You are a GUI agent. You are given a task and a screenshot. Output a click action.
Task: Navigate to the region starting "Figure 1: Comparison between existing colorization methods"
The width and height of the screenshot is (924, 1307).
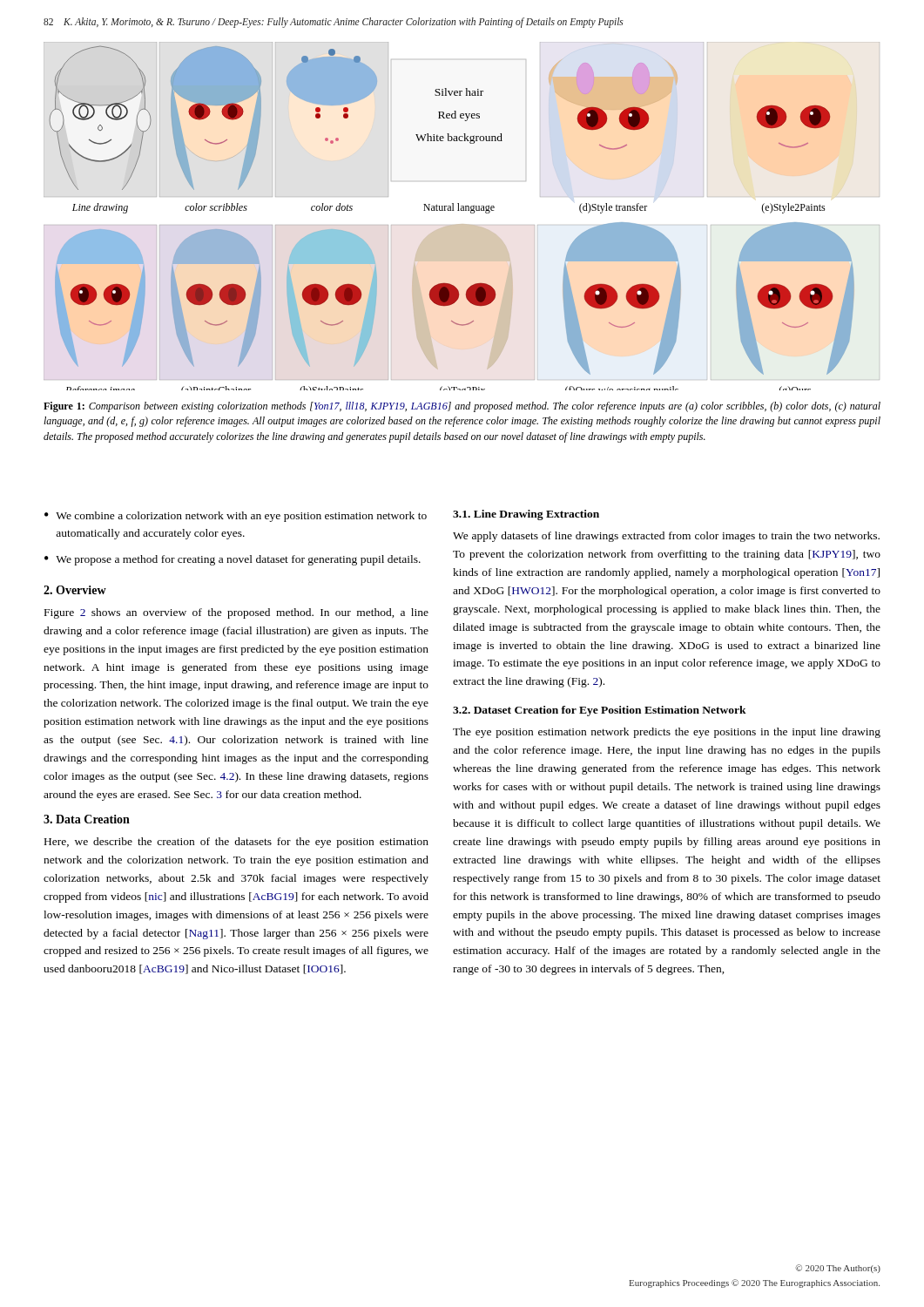click(462, 421)
